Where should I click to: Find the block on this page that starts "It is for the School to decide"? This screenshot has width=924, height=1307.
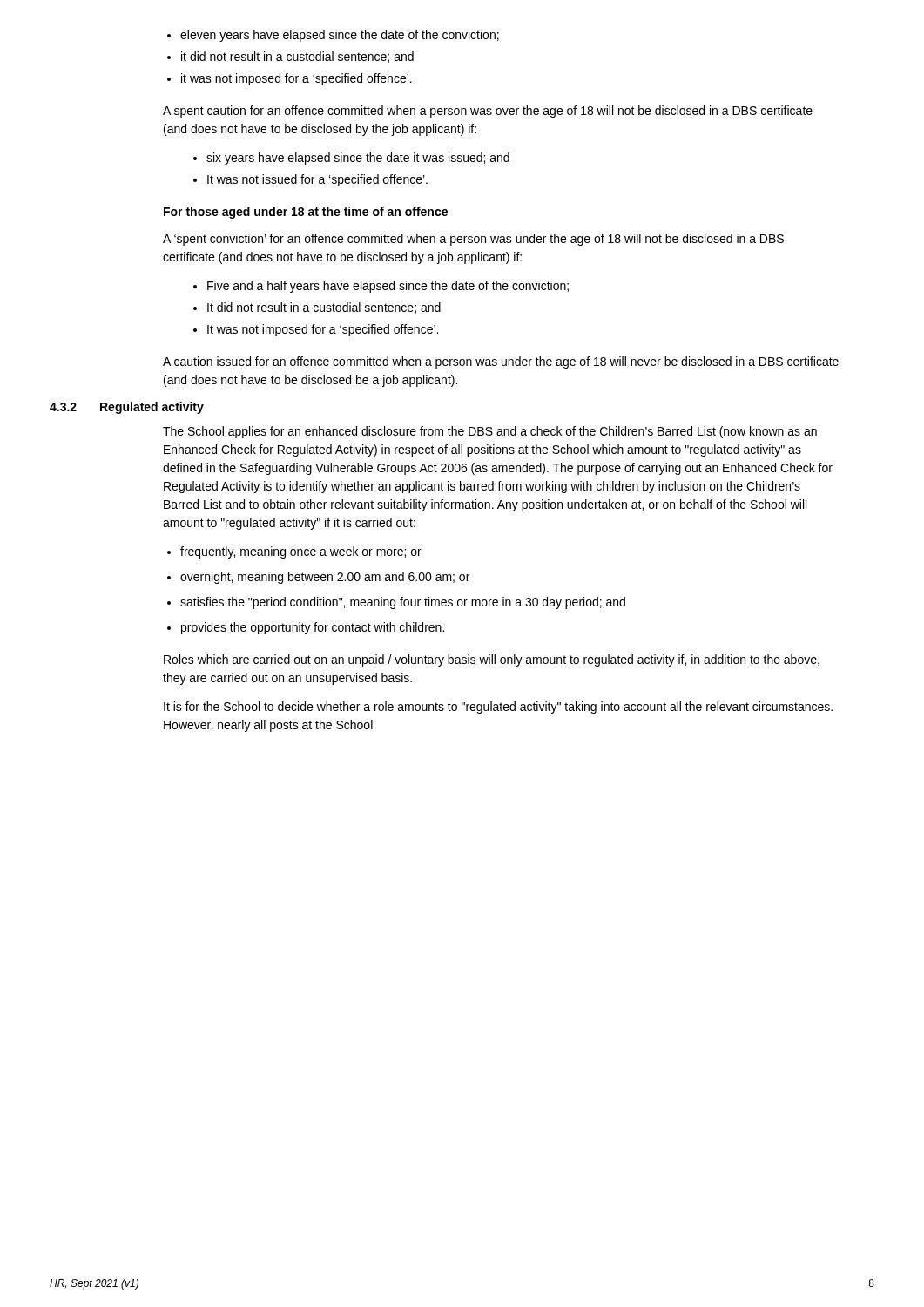pos(501,716)
